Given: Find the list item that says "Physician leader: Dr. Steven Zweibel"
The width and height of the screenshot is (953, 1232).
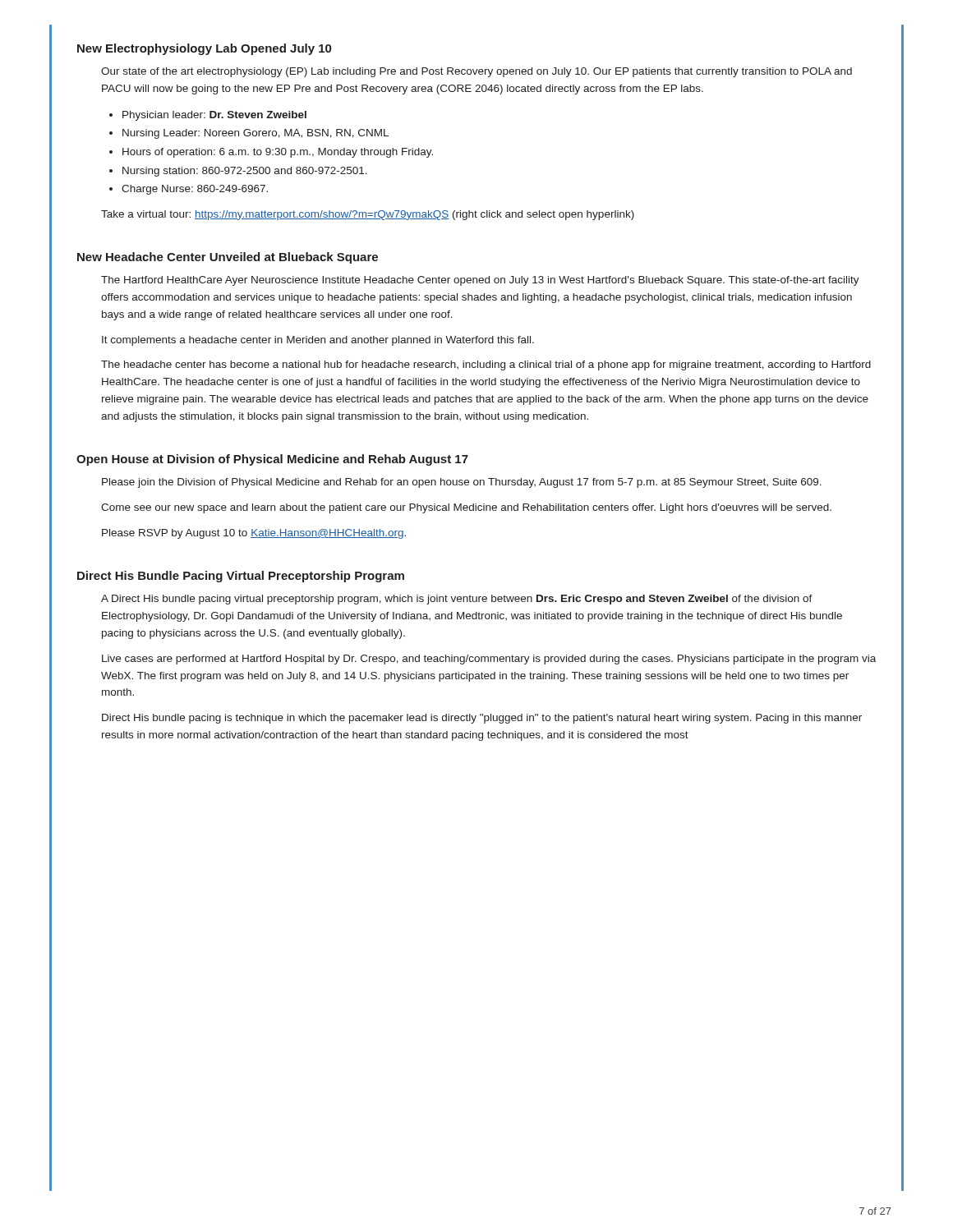Looking at the screenshot, I should (x=214, y=114).
